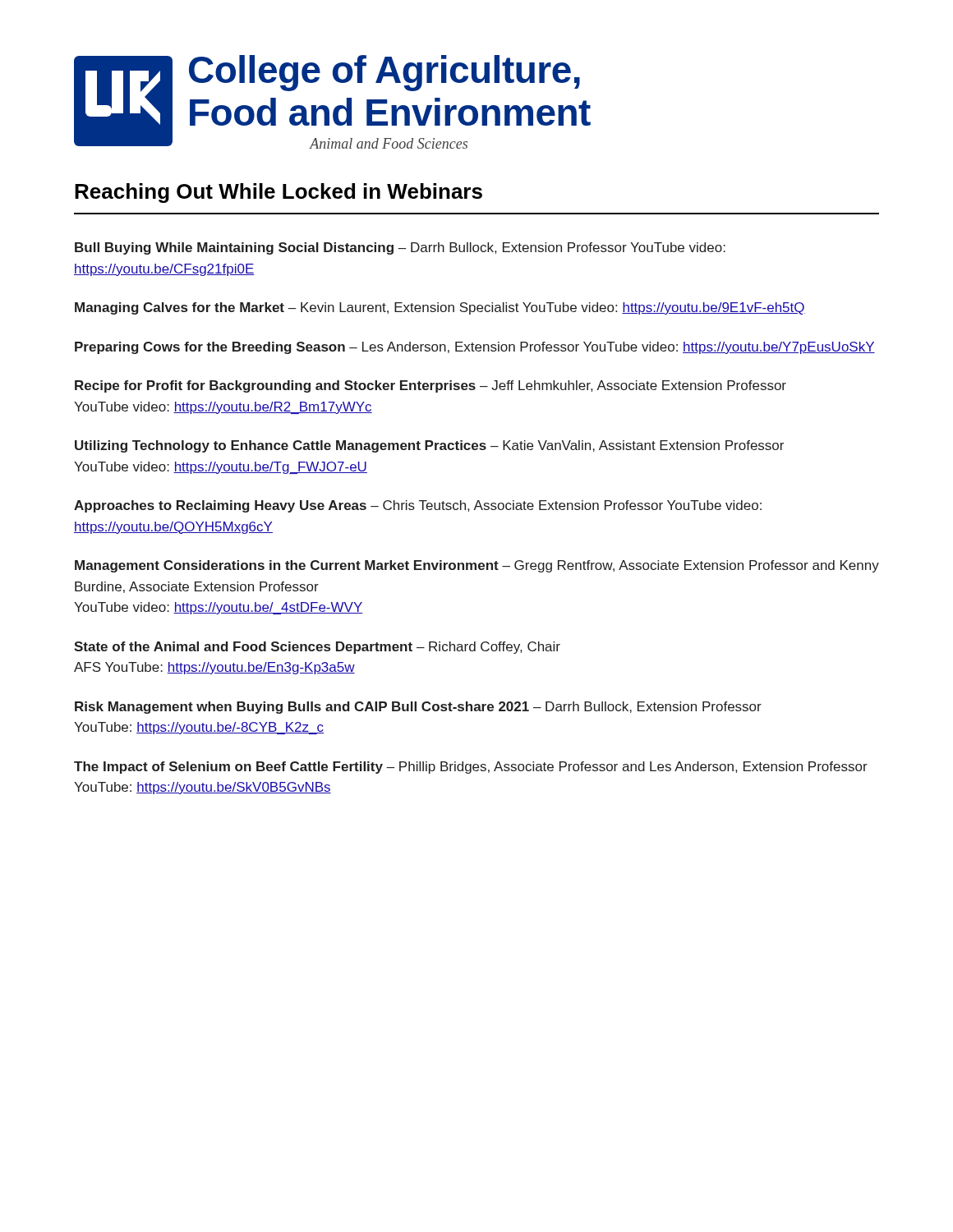The height and width of the screenshot is (1232, 953).
Task: Locate the element starting "Preparing Cows for the Breeding Season"
Action: (474, 347)
